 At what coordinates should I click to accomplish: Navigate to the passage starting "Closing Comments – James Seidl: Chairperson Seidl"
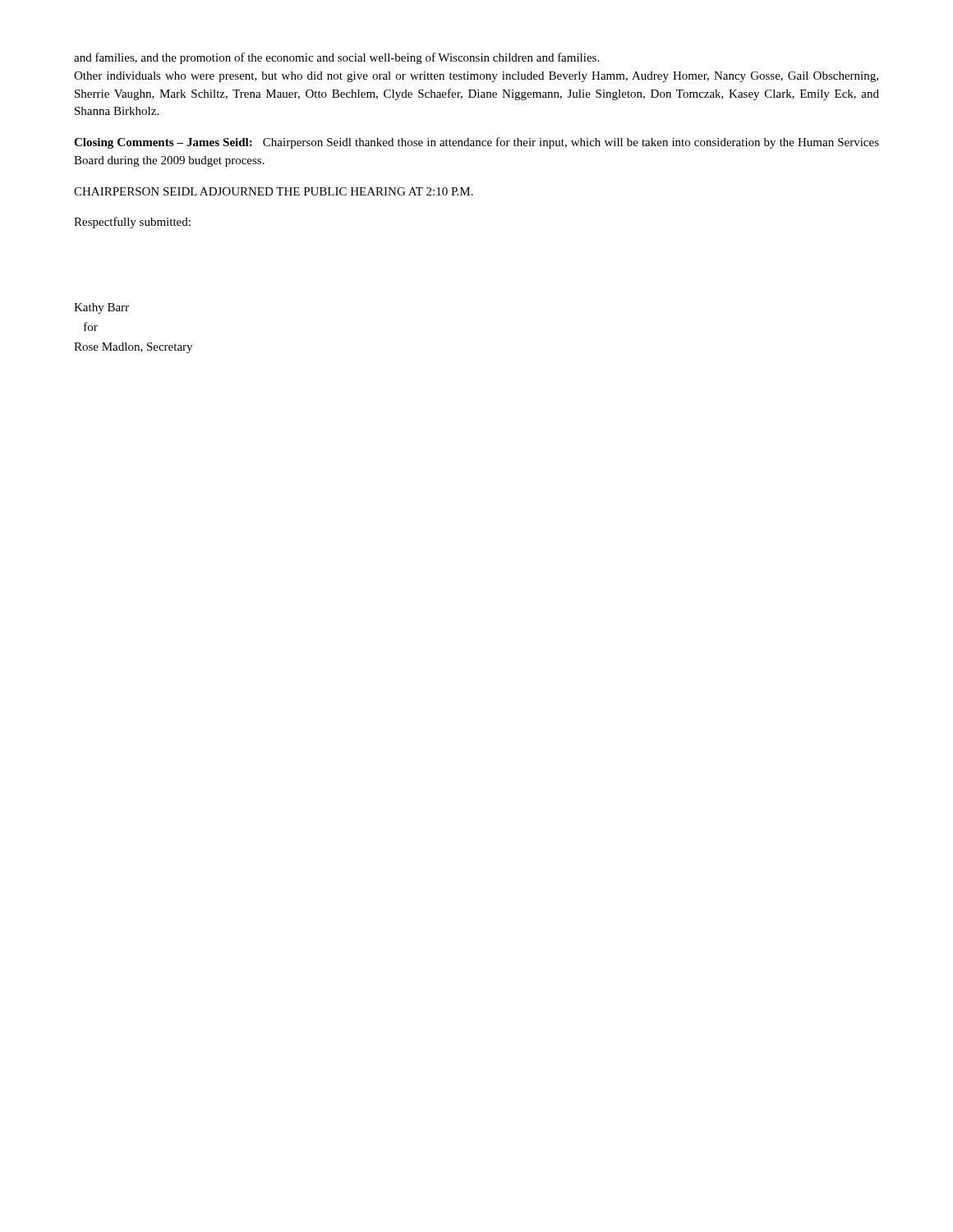476,151
